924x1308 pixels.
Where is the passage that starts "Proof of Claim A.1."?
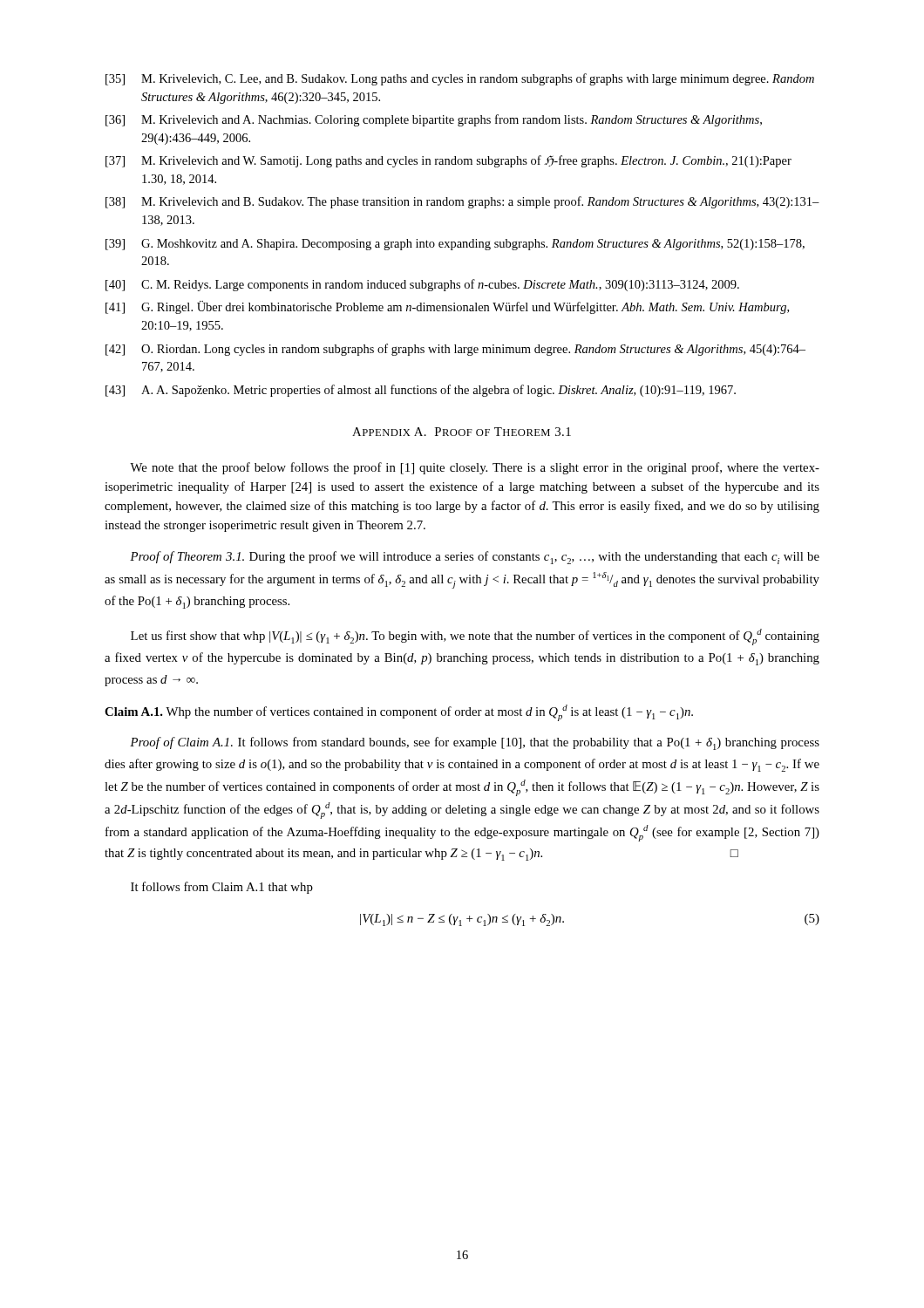click(x=462, y=799)
